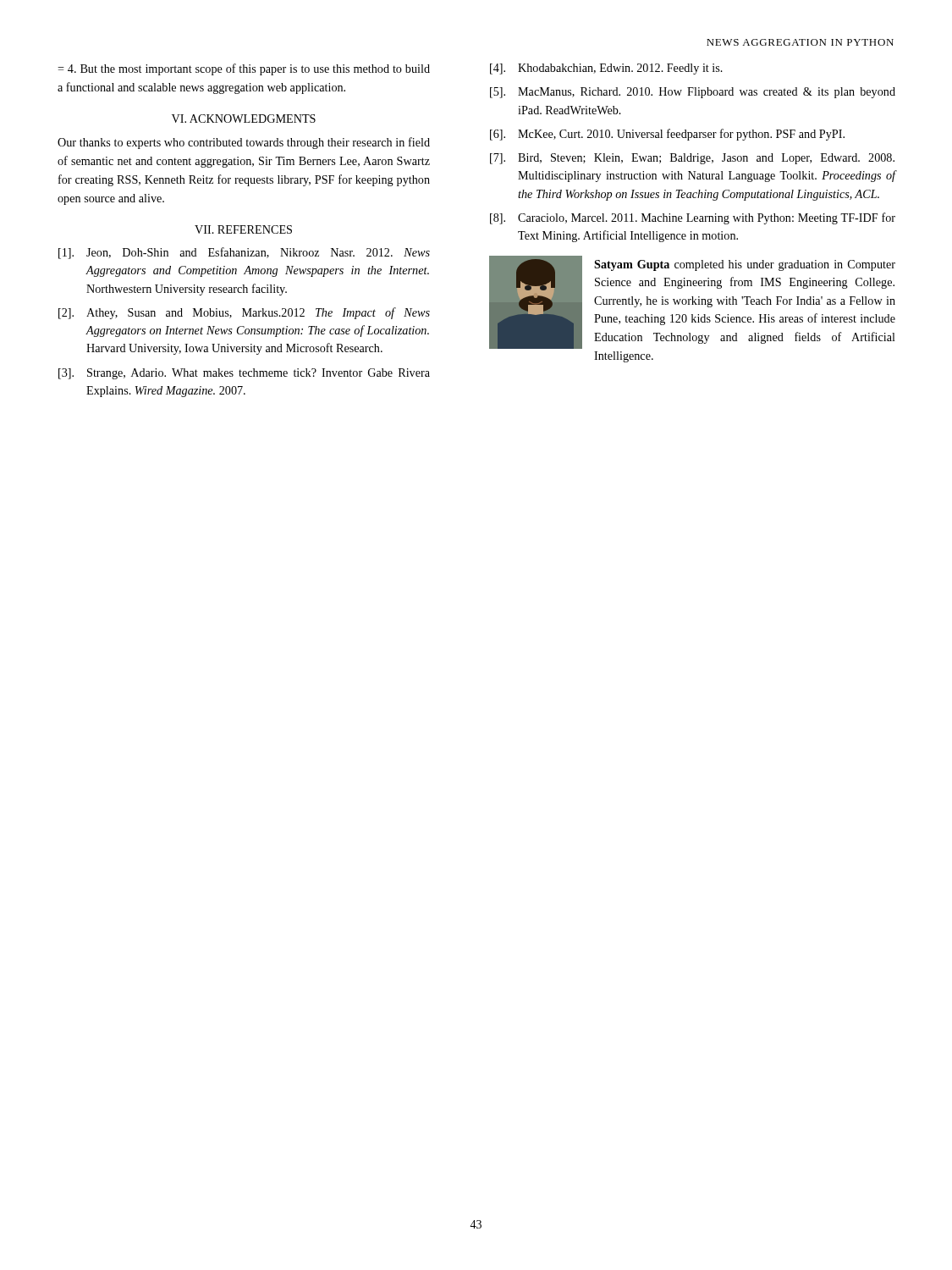Point to the passage starting "VII. REFERENCES"
The height and width of the screenshot is (1270, 952).
click(x=244, y=229)
